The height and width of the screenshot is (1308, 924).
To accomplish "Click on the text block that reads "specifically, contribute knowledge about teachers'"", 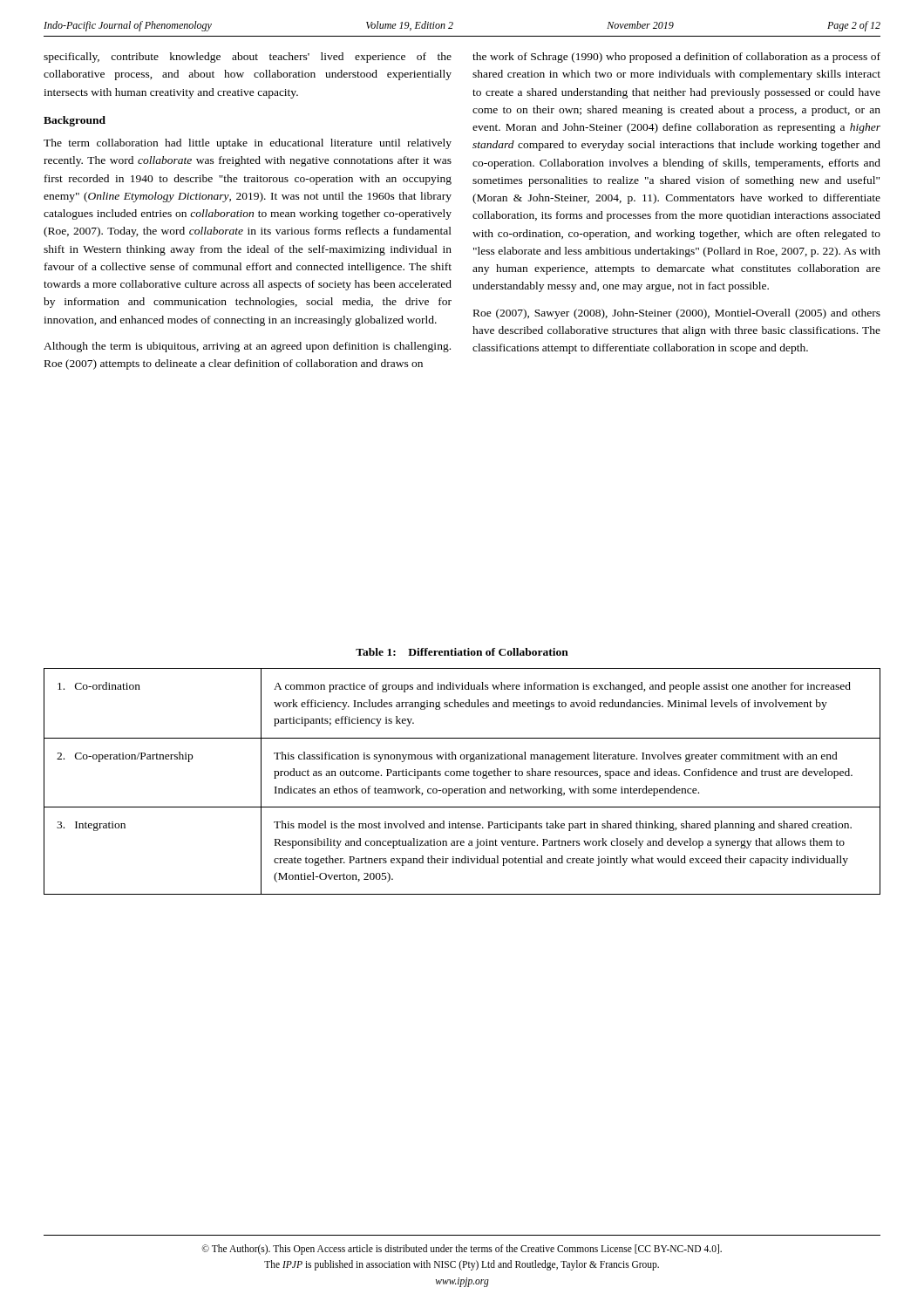I will pyautogui.click(x=248, y=74).
